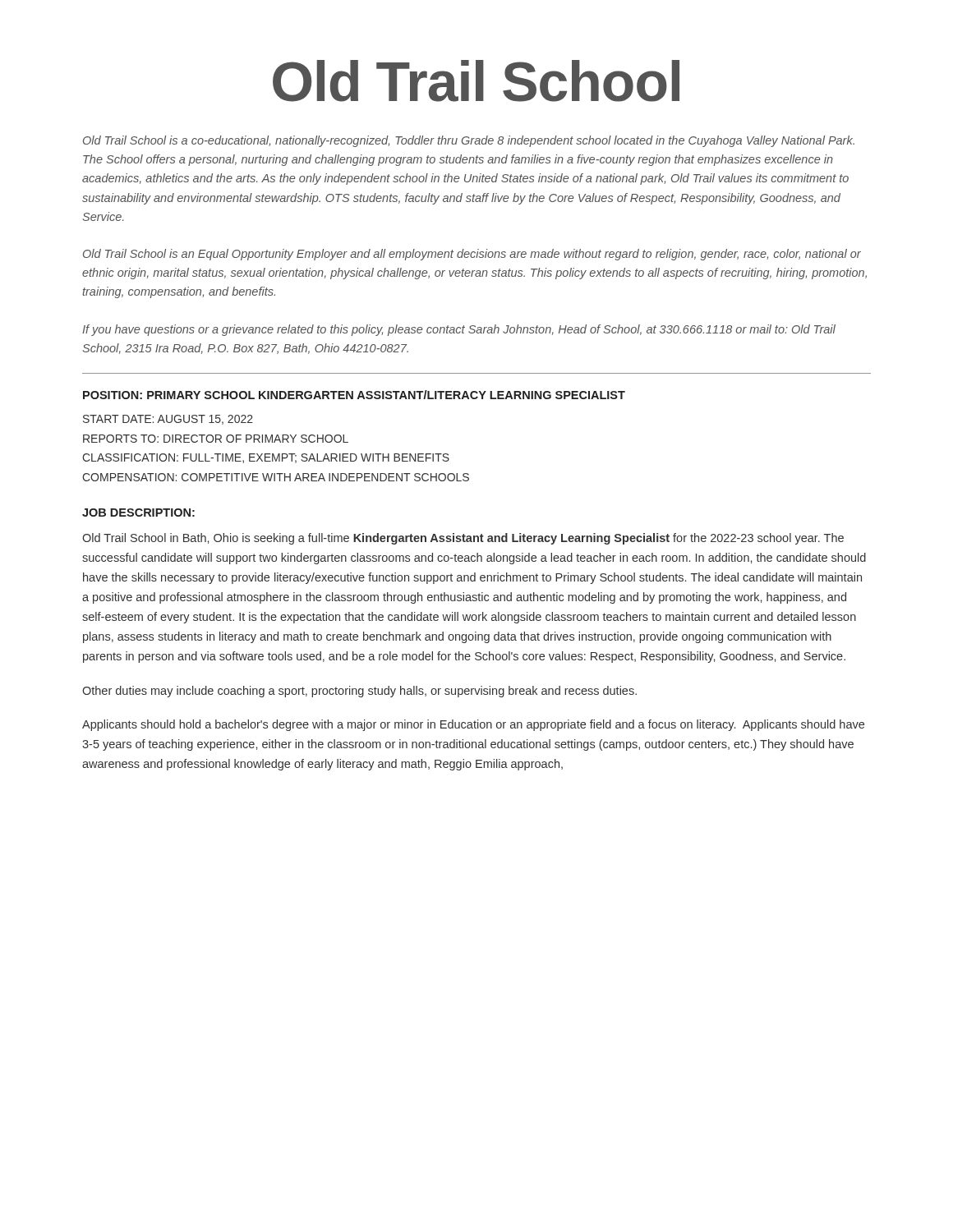Select the block starting "Other duties may include"
The height and width of the screenshot is (1232, 953).
point(360,690)
